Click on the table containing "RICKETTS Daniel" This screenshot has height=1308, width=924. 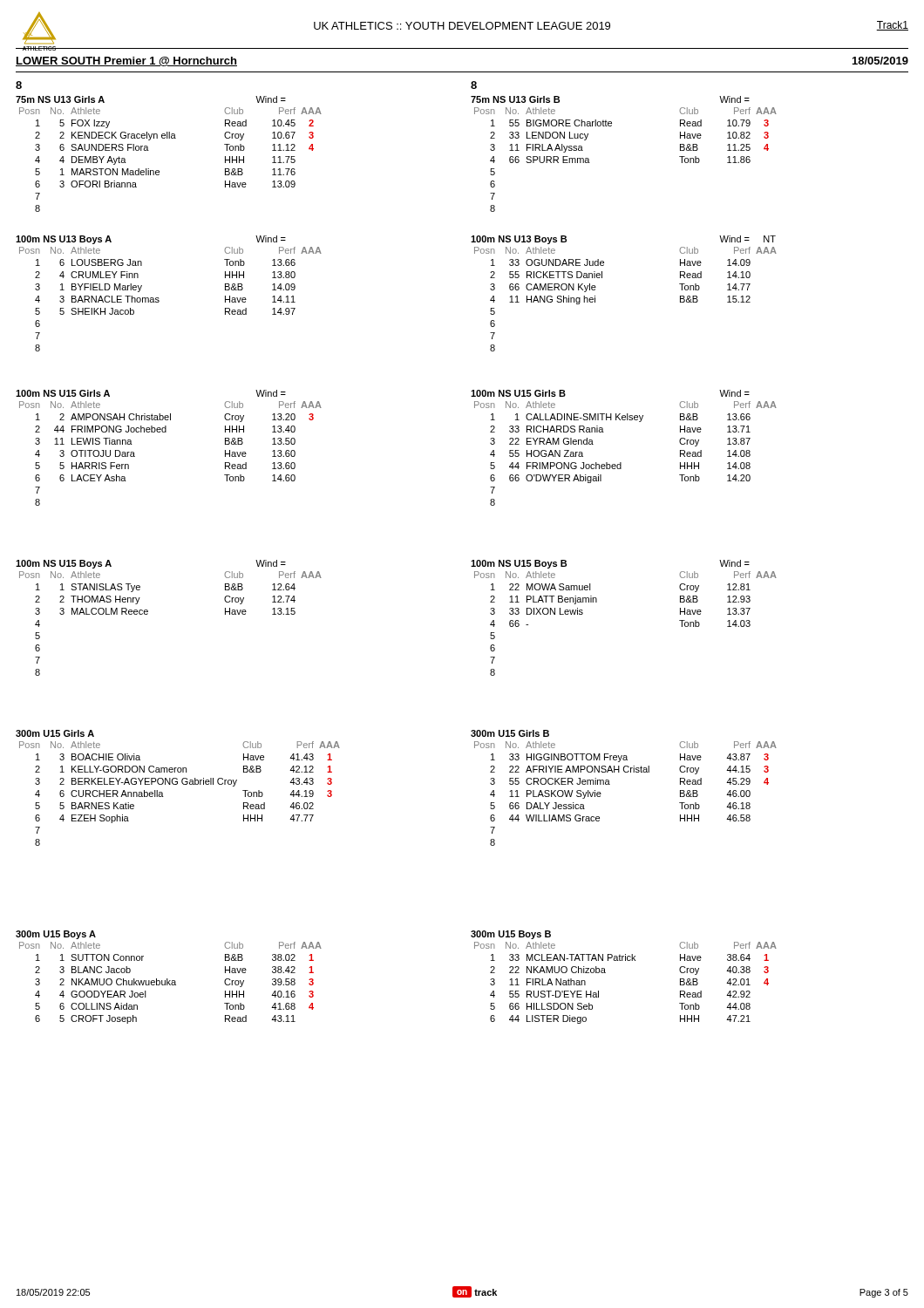click(x=625, y=294)
